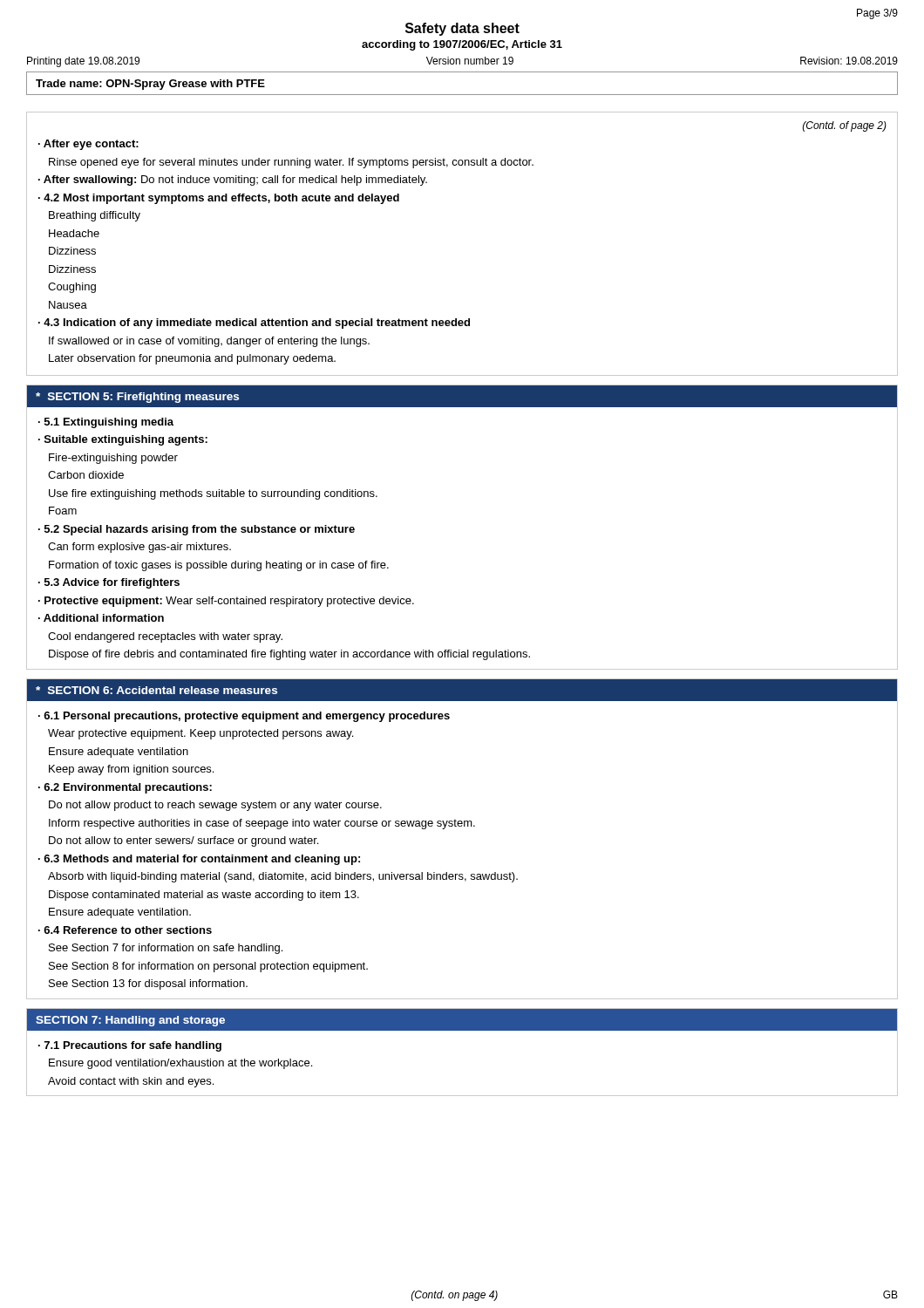Click the passage that begins "See Section 8 for information"

coord(208,967)
